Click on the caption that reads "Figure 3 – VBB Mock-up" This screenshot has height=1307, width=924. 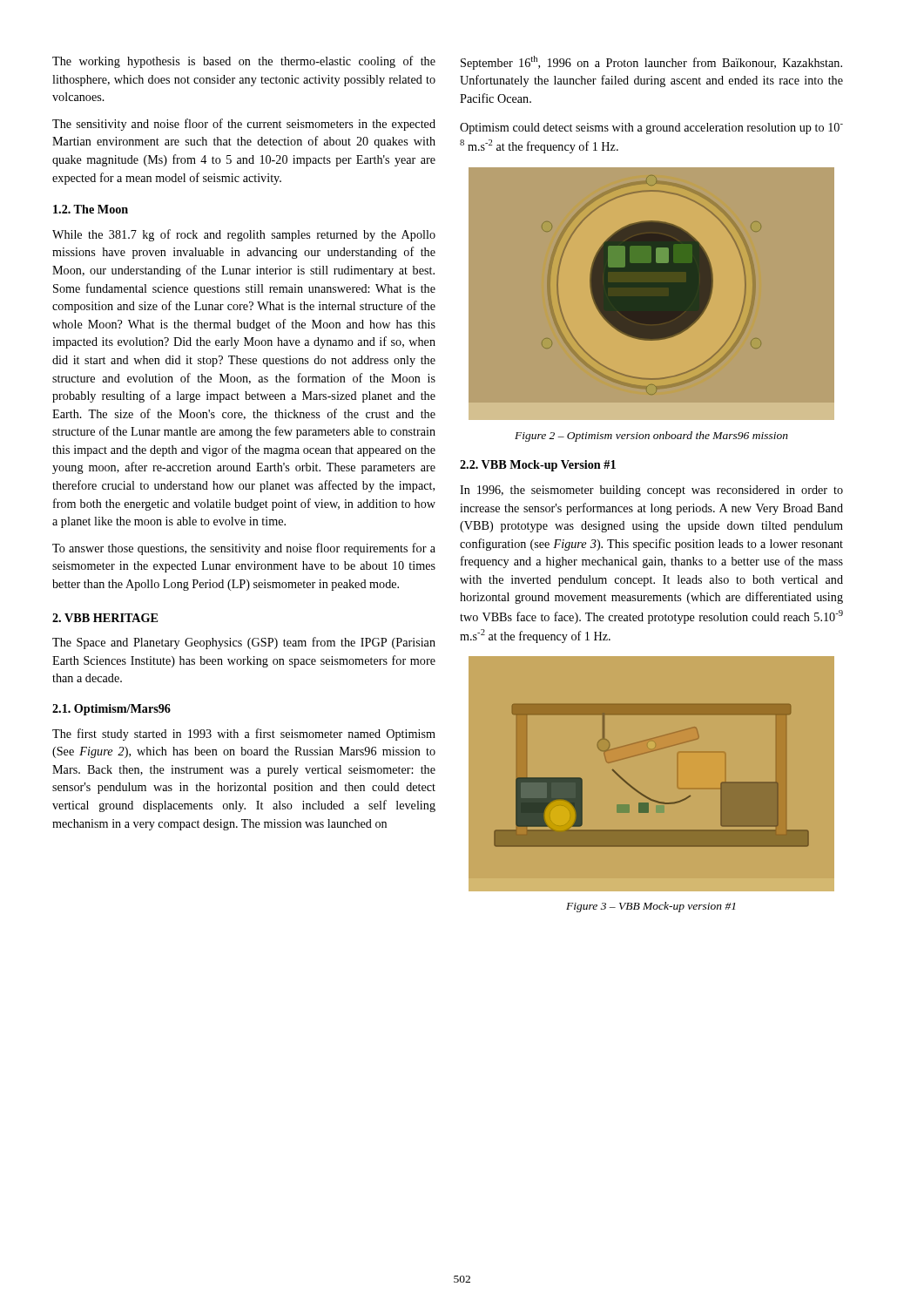pos(651,906)
